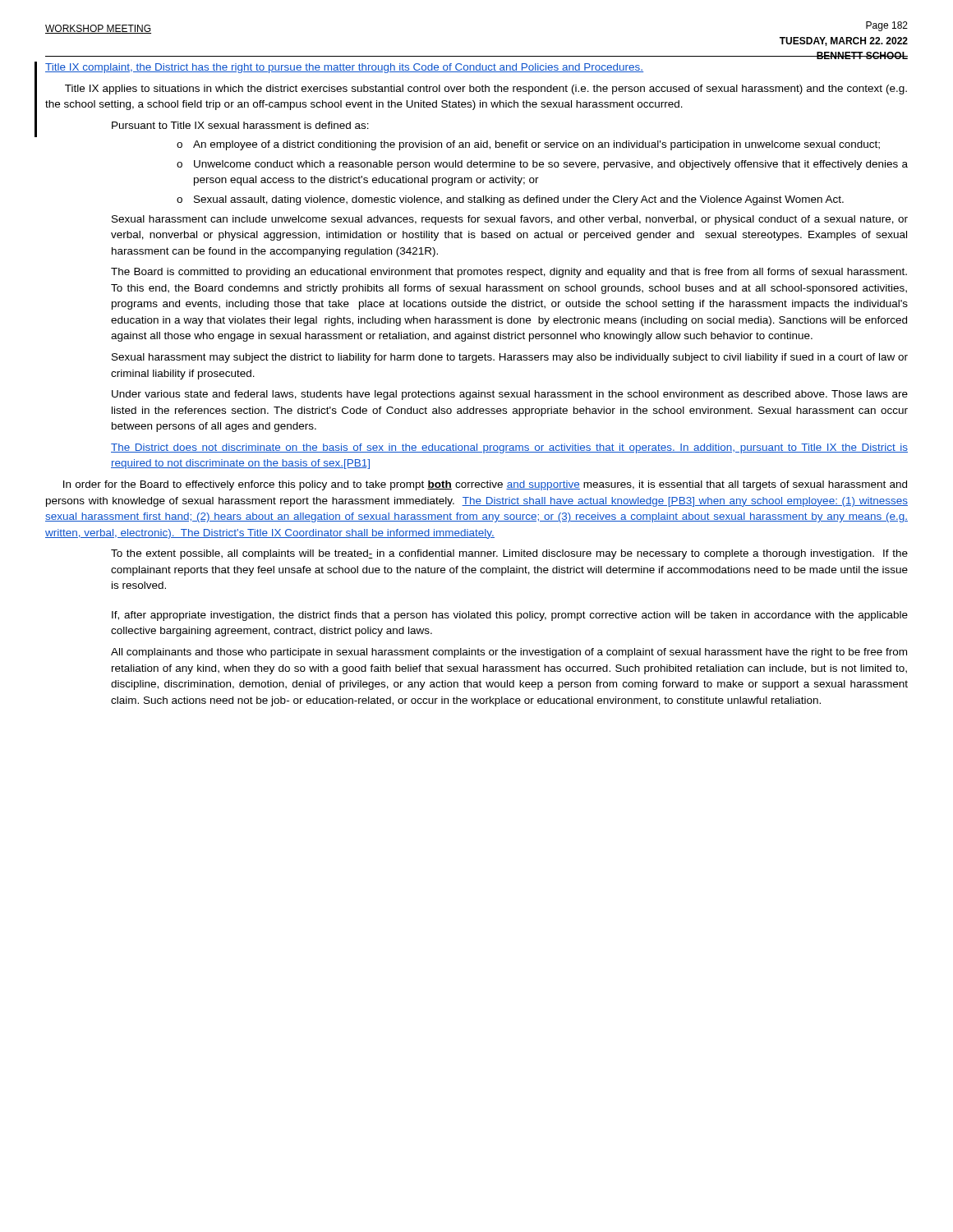Screen dimensions: 1232x953
Task: Select the region starting "Title IX applies"
Action: [476, 96]
